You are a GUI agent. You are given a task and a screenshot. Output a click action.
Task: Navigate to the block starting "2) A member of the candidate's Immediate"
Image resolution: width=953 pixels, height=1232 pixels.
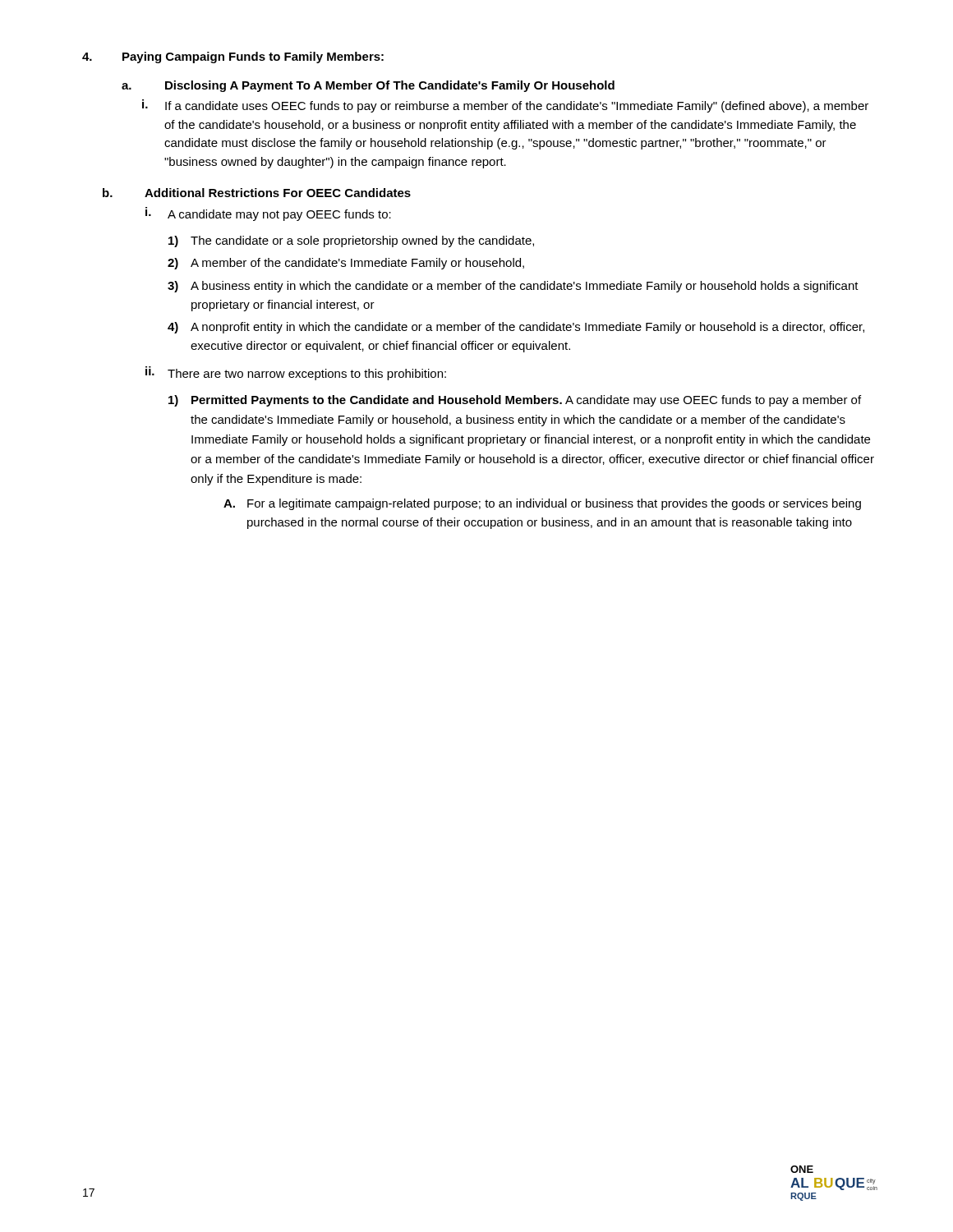[x=523, y=263]
